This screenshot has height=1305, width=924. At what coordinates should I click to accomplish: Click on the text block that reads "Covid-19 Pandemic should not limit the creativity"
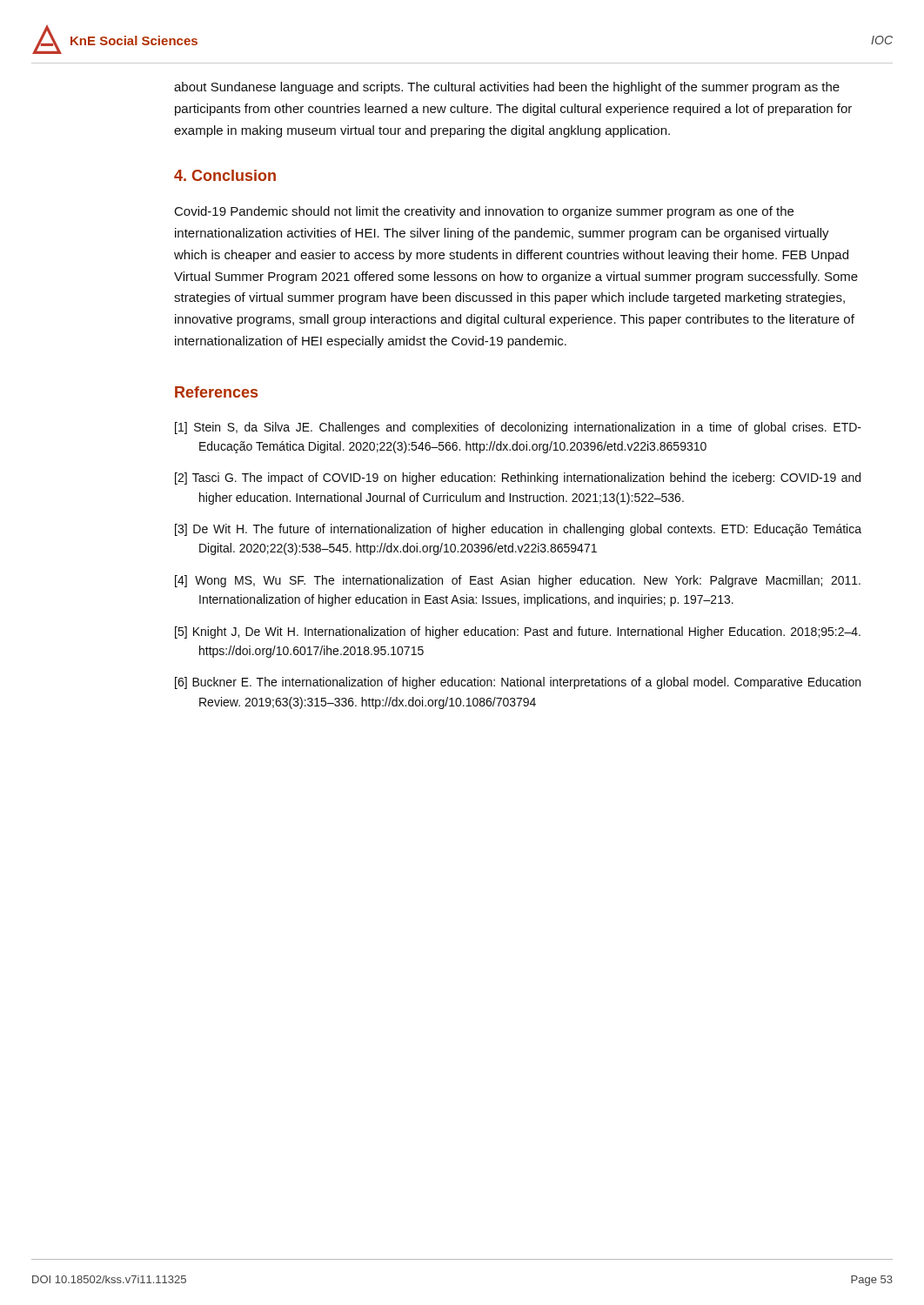point(516,276)
